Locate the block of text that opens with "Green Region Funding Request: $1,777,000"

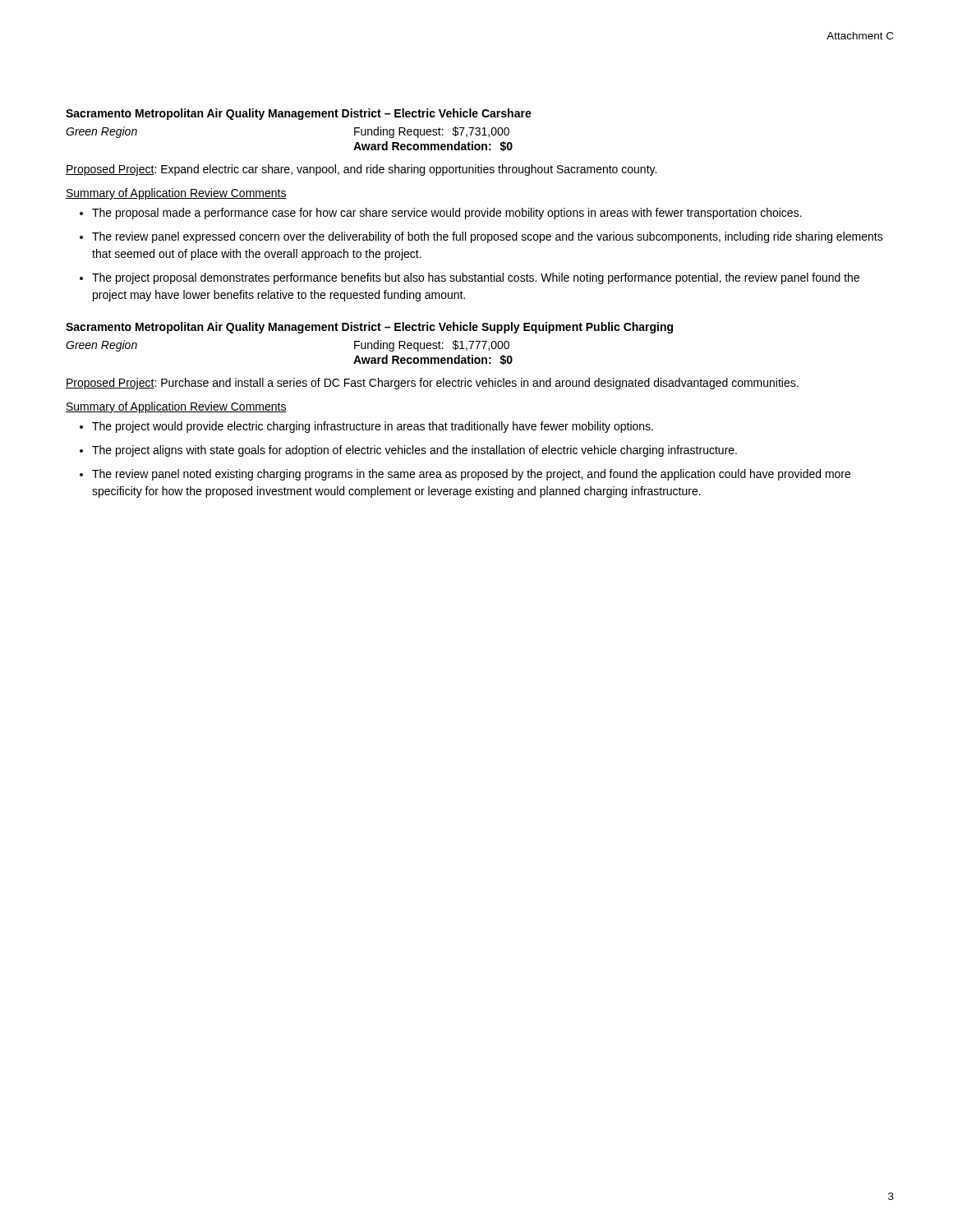click(476, 352)
